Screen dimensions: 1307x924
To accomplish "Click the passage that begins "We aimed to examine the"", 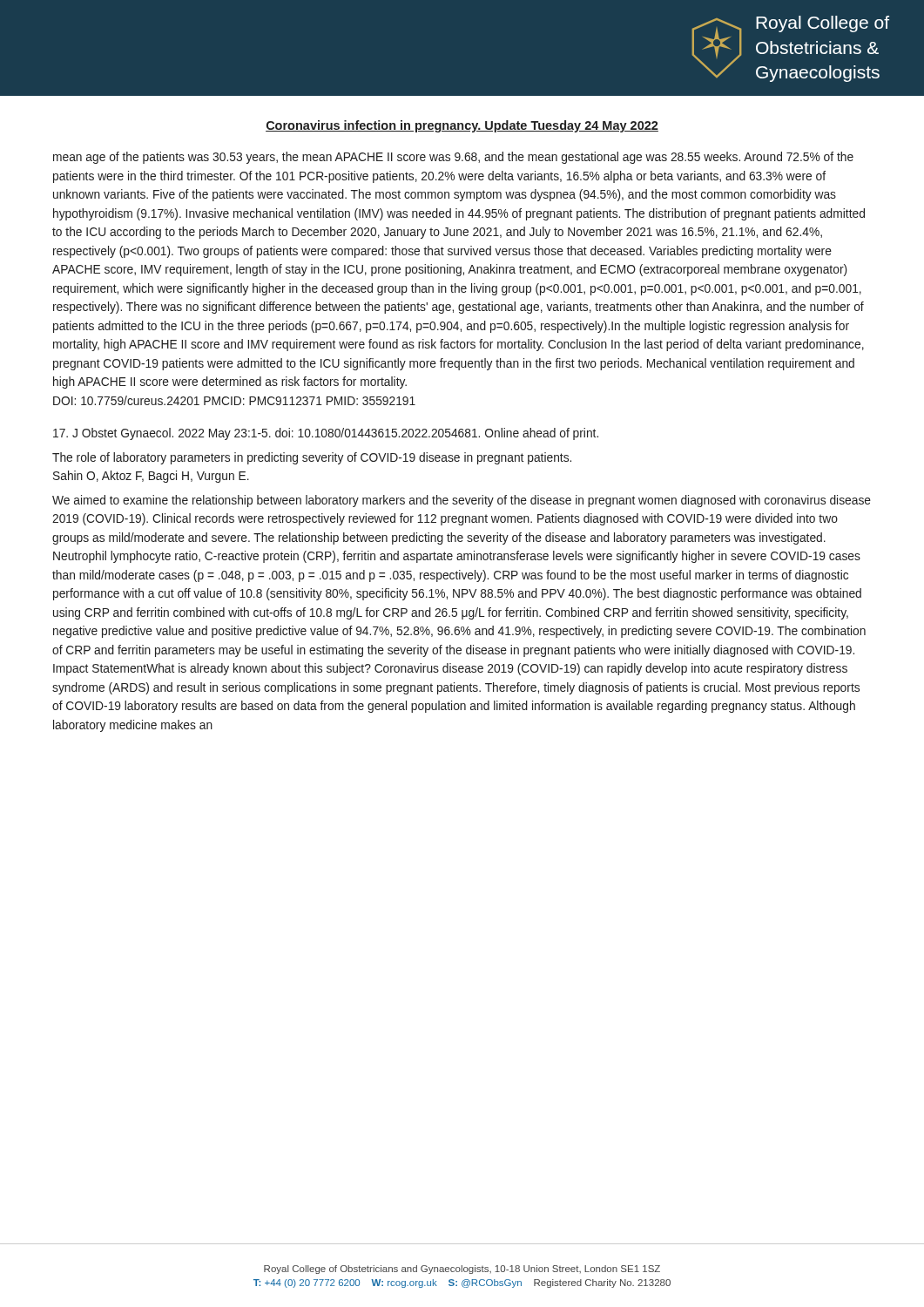I will point(462,613).
